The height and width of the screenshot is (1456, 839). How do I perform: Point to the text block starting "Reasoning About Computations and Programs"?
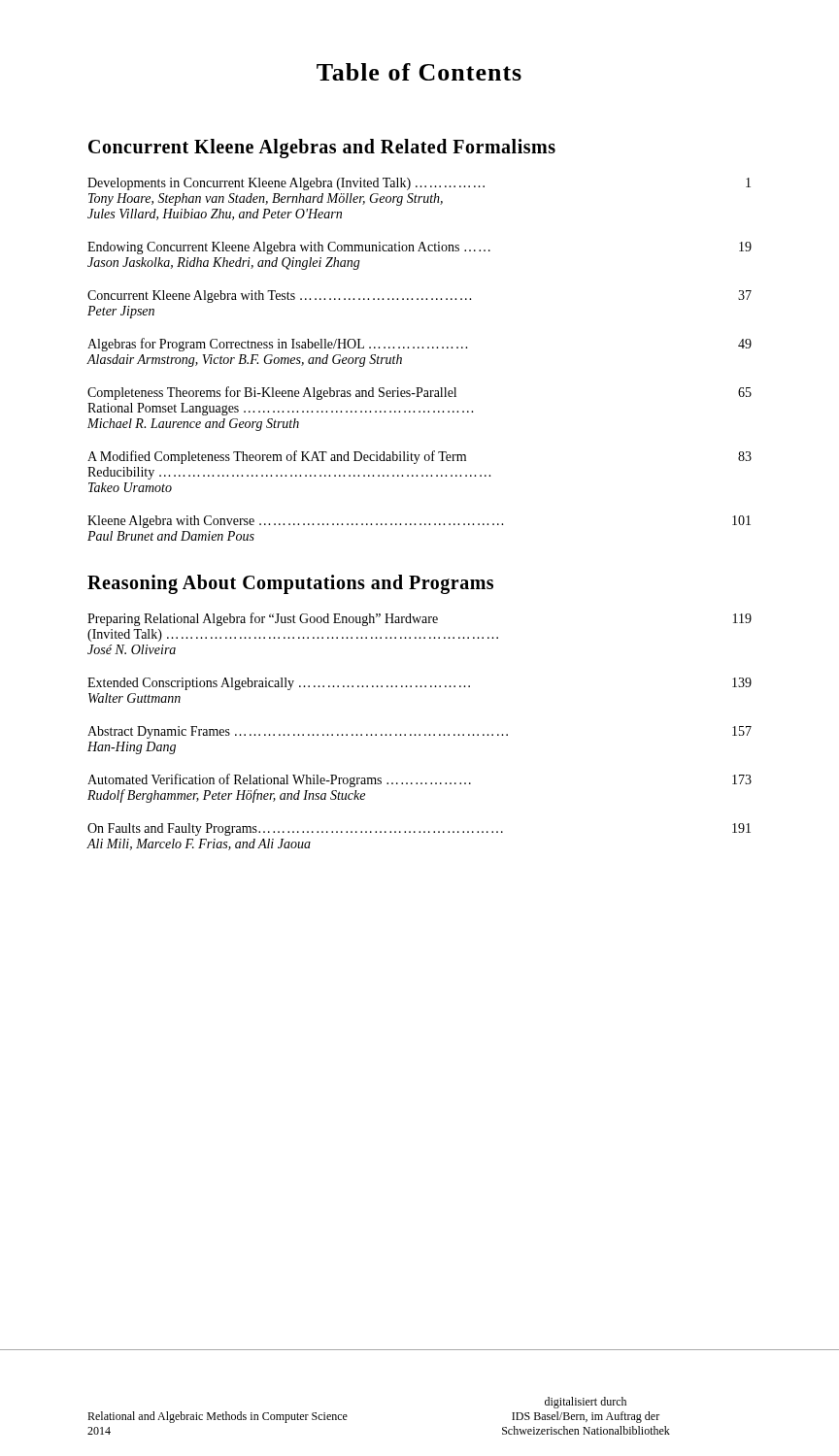[x=291, y=582]
